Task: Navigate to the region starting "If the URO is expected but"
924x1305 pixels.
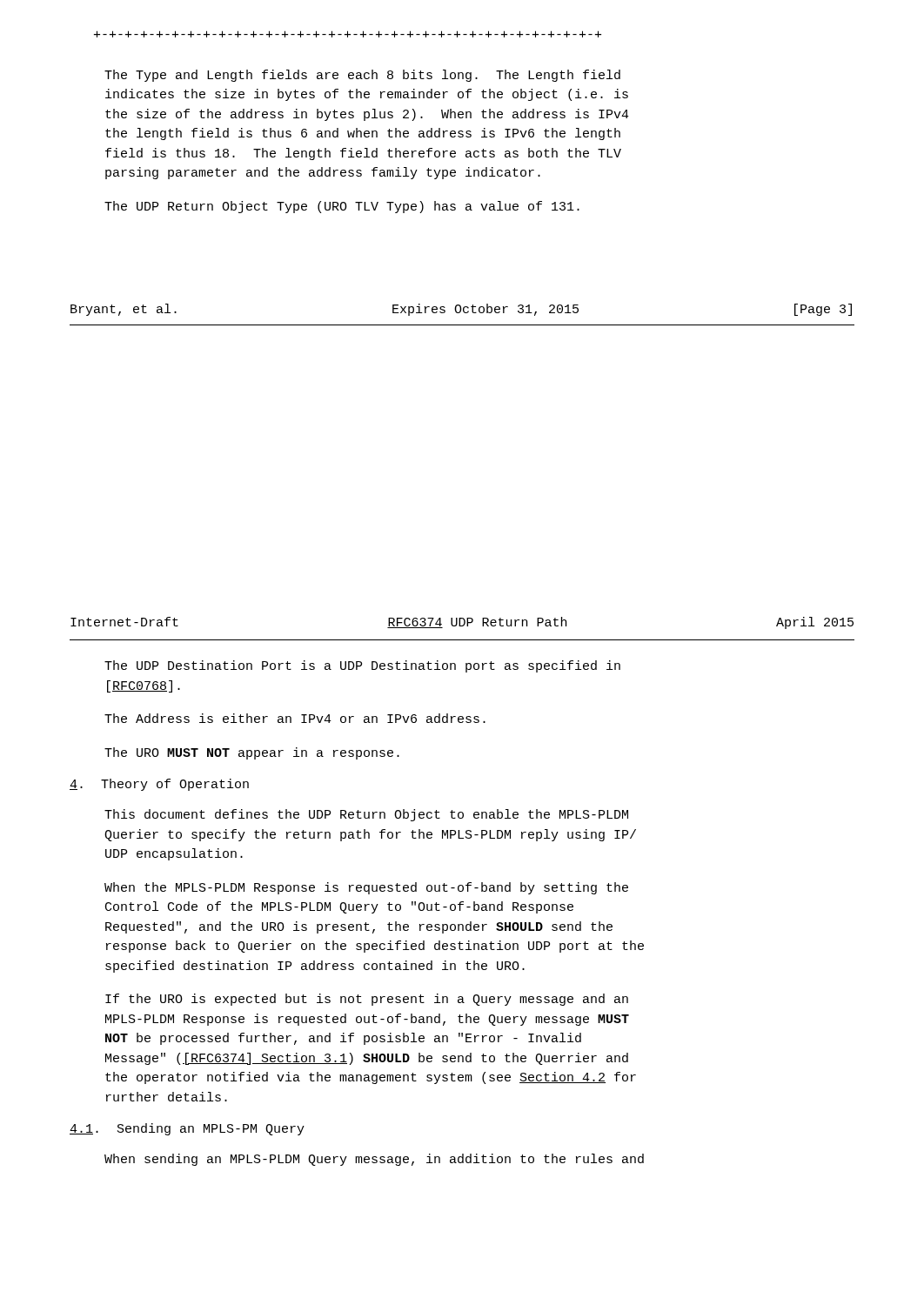Action: 371,1049
